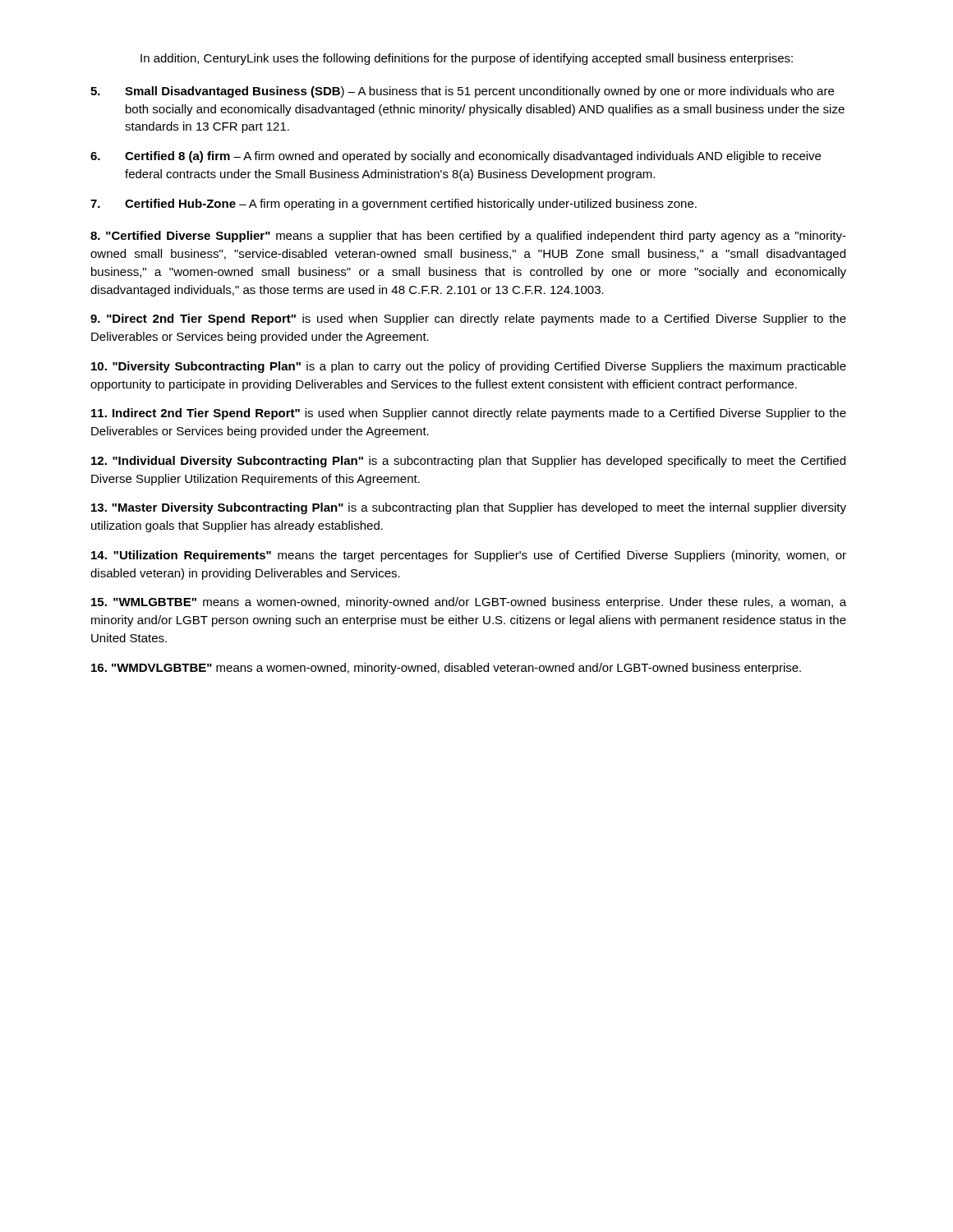
Task: Click on the block starting "In addition, CenturyLink uses the following definitions for"
Action: click(x=467, y=58)
